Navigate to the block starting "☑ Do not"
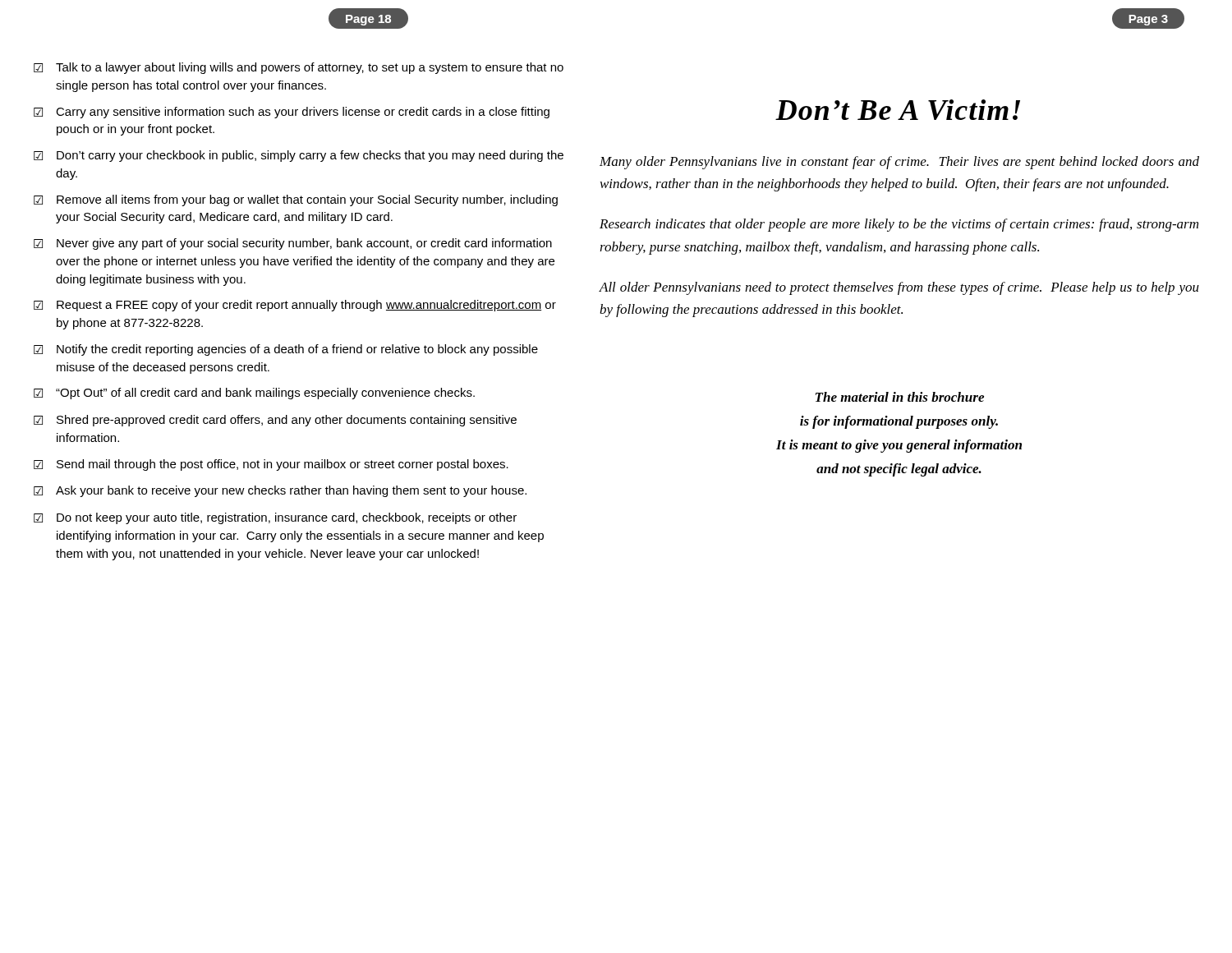Screen dimensions: 953x1232 [x=300, y=535]
